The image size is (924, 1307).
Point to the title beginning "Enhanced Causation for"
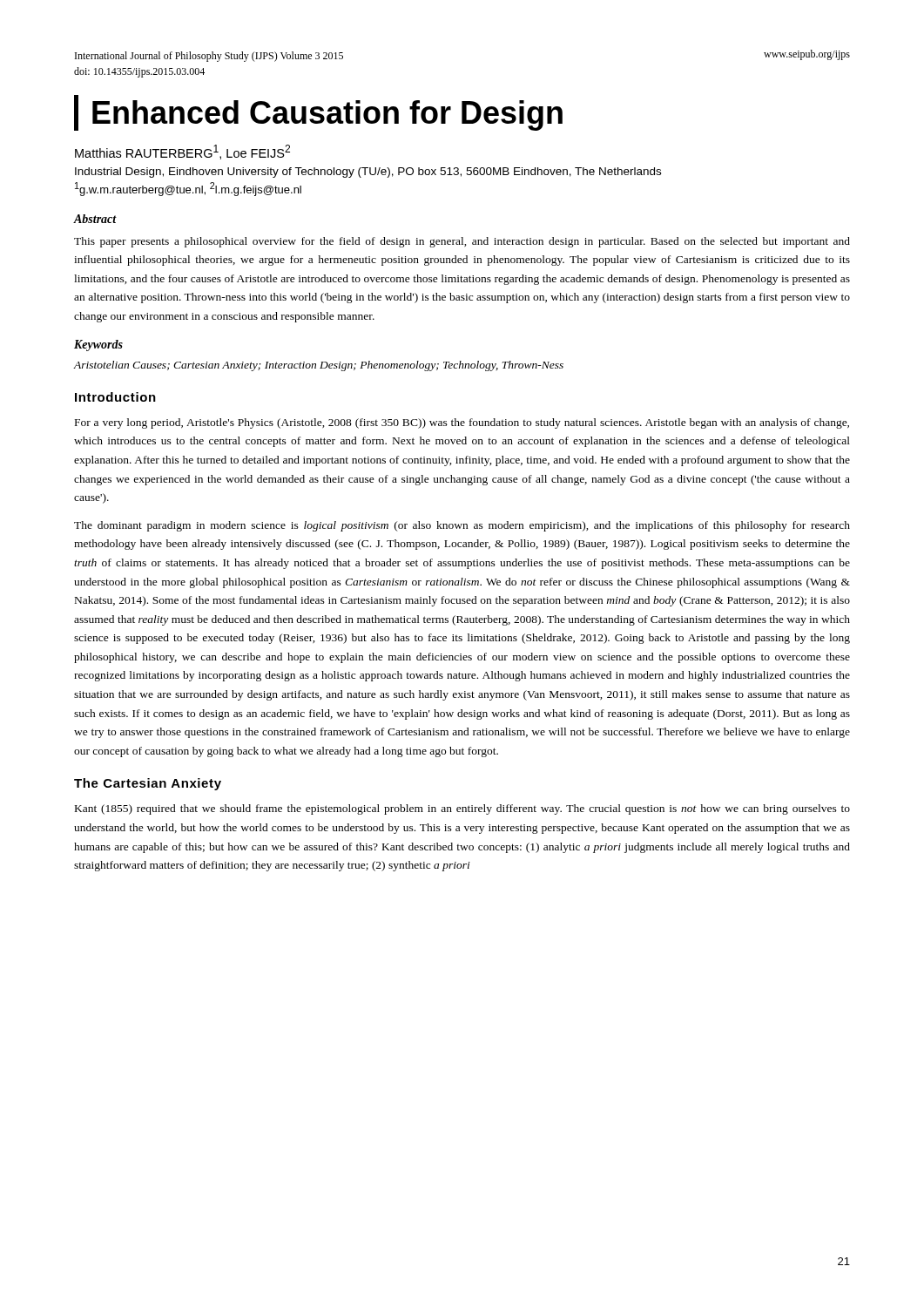(327, 113)
